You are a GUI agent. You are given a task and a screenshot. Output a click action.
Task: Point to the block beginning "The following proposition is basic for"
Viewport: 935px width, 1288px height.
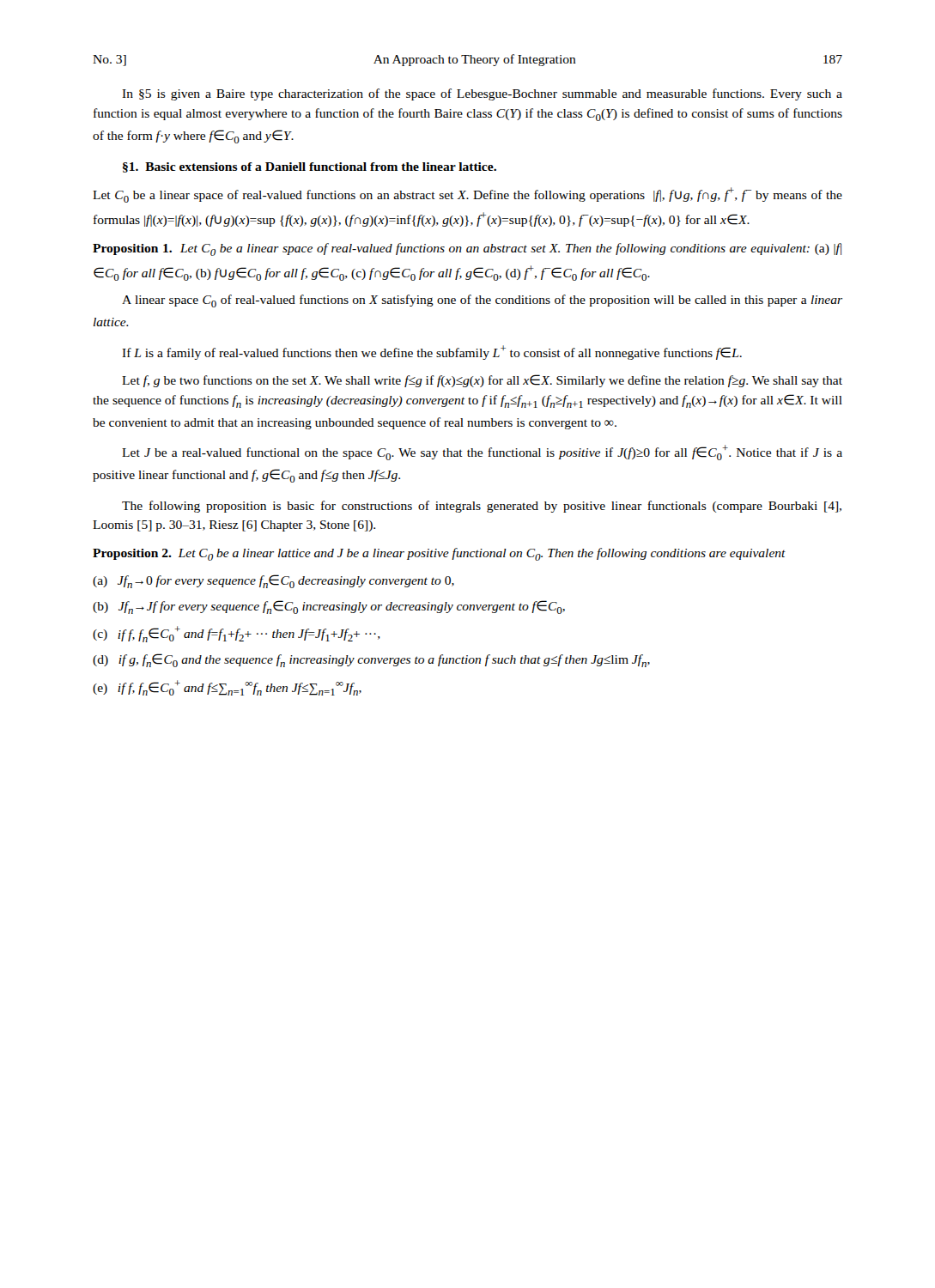point(468,516)
